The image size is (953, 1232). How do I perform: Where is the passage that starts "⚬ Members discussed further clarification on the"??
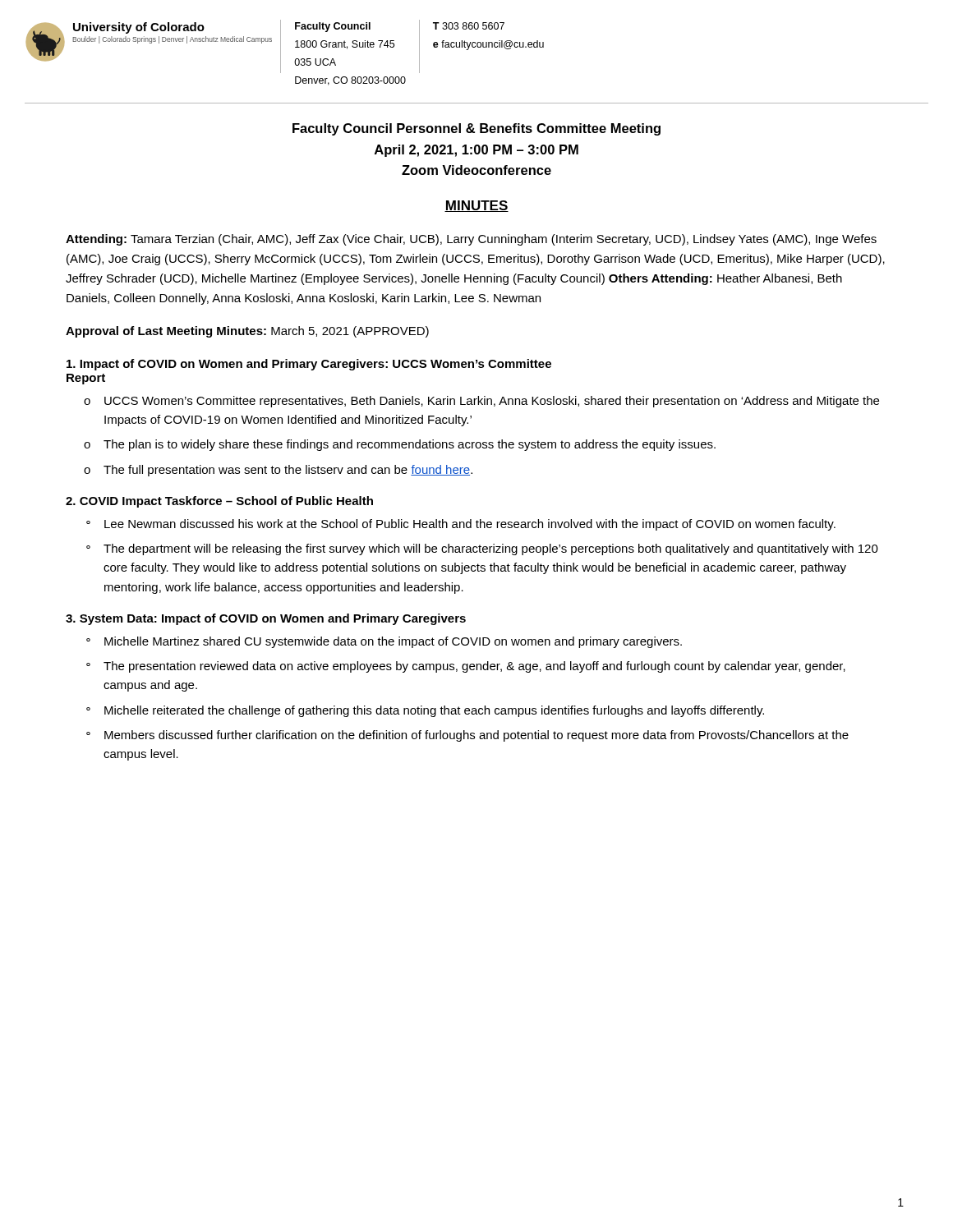tap(466, 743)
